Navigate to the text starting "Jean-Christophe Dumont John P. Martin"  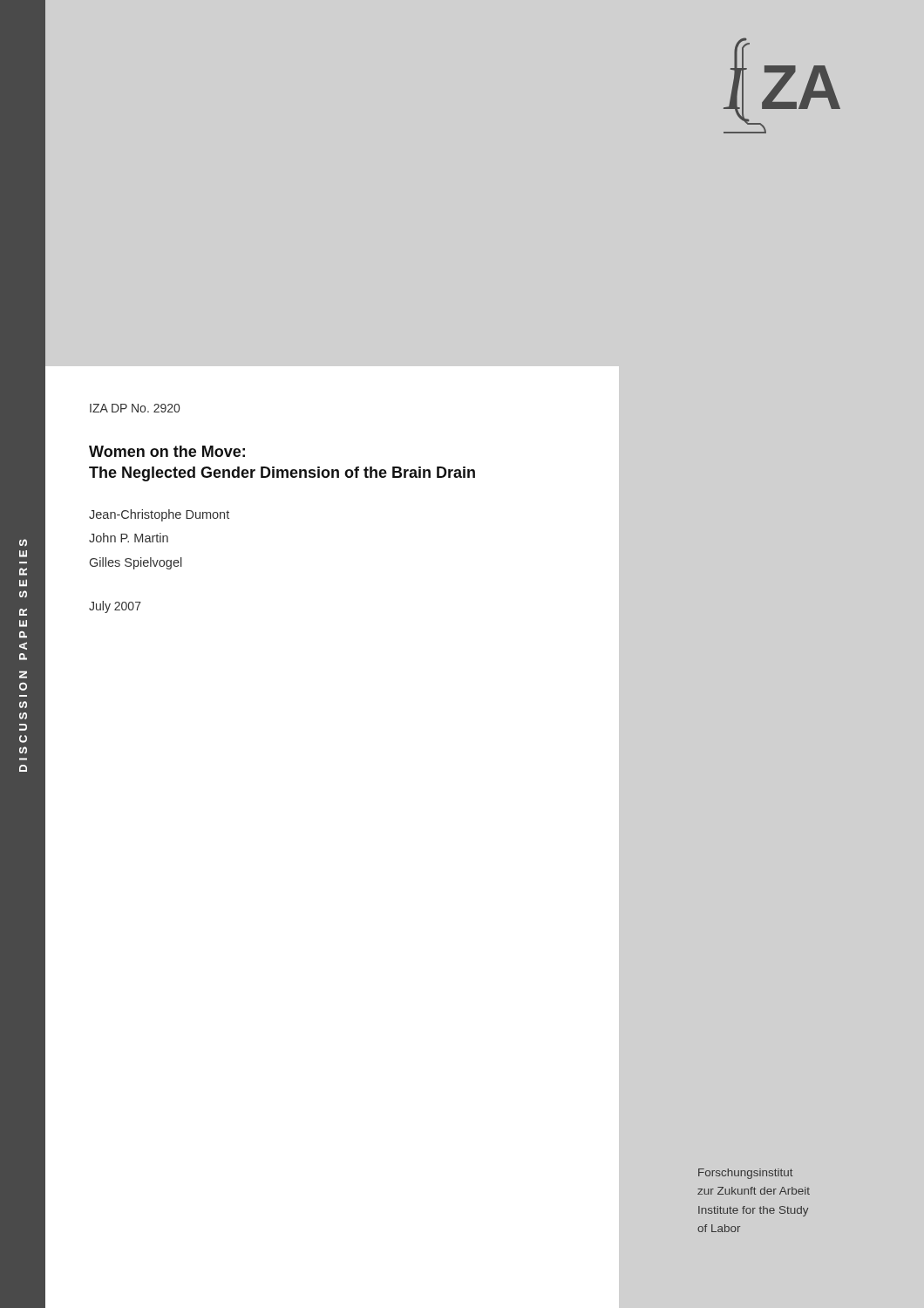[159, 538]
